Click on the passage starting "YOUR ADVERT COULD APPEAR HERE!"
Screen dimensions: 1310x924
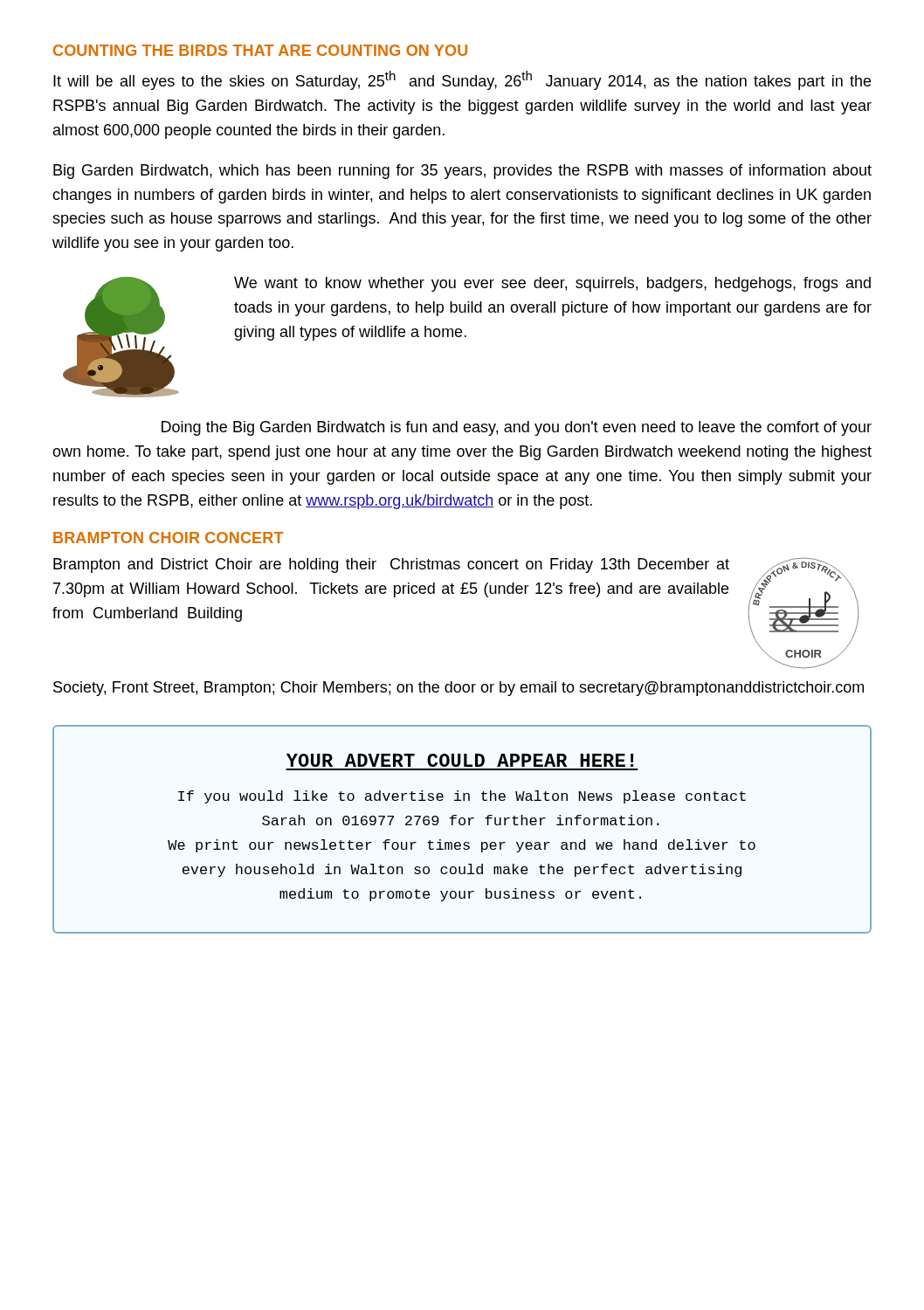tap(462, 829)
